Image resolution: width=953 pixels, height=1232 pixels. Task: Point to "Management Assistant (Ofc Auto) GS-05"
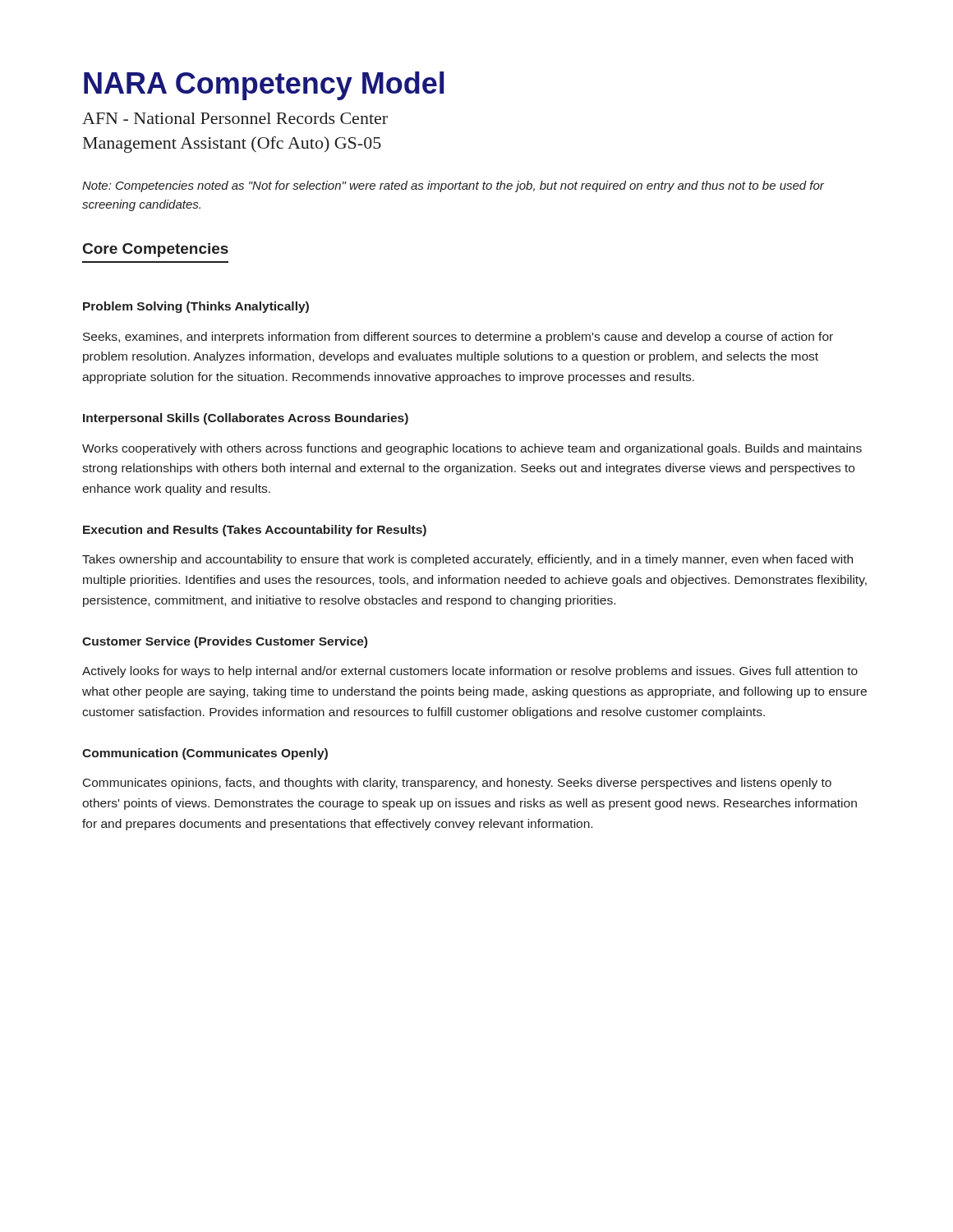(232, 143)
